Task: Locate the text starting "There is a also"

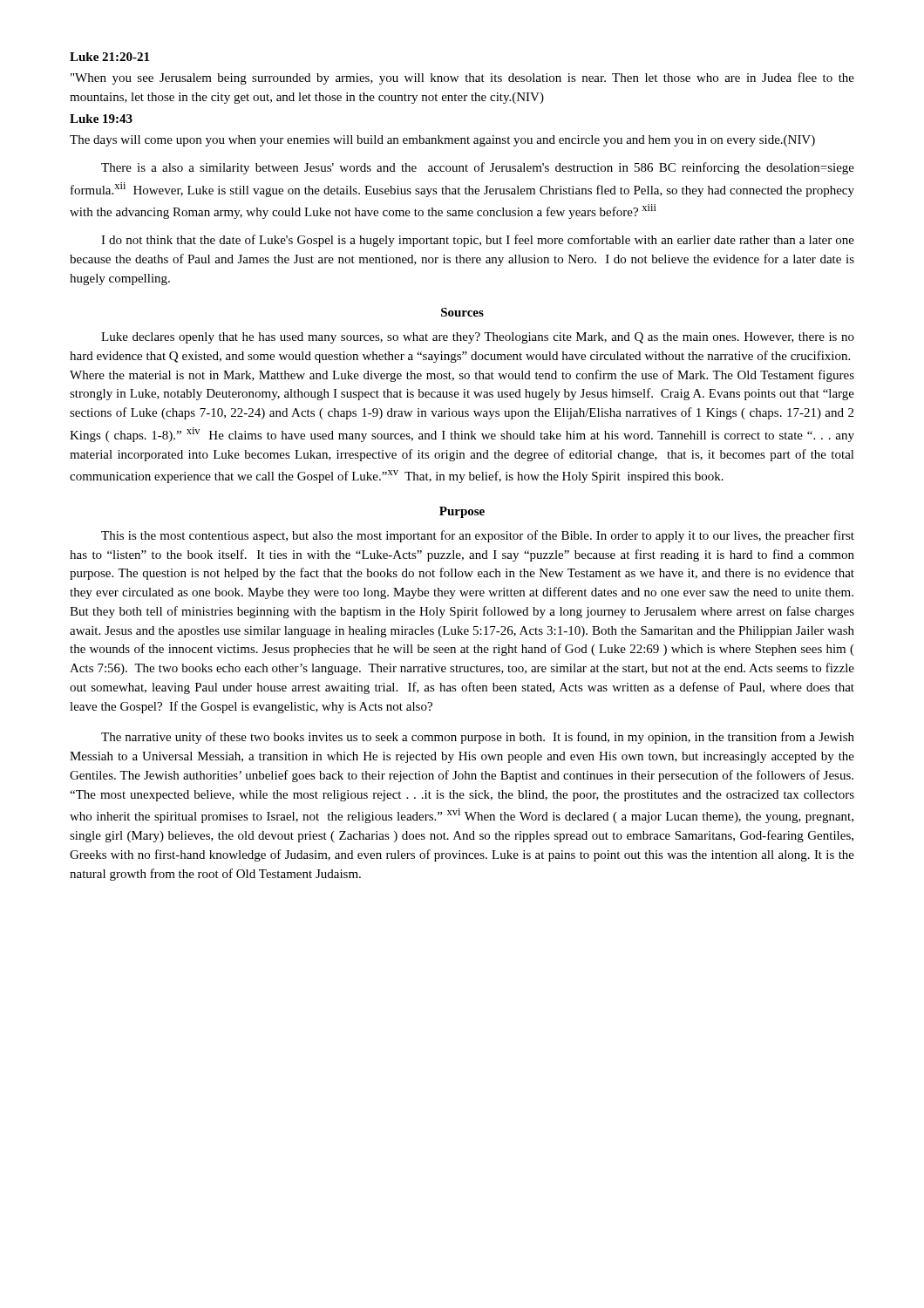Action: pyautogui.click(x=462, y=190)
